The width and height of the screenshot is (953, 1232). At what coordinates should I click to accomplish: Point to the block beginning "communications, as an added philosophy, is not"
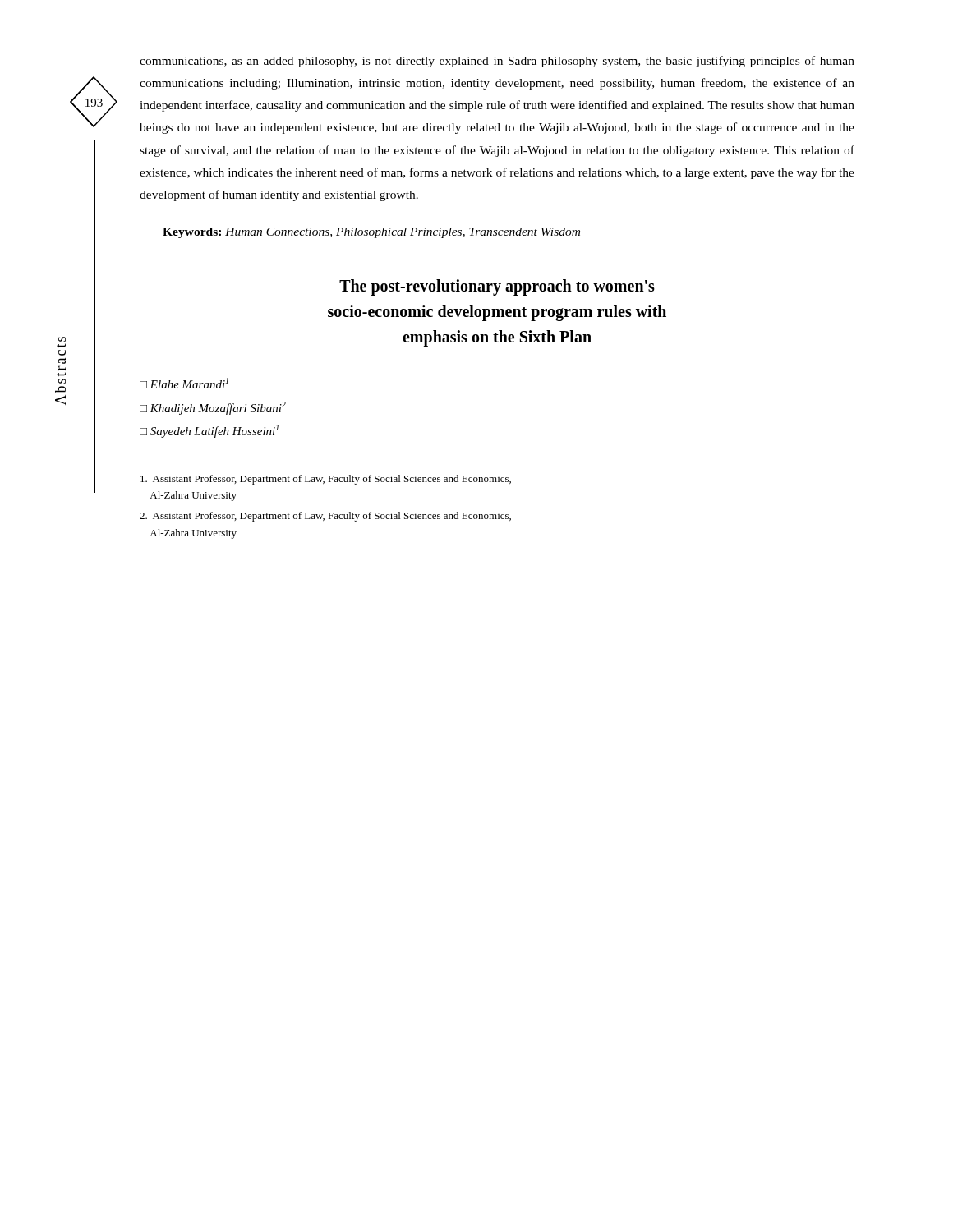[497, 127]
